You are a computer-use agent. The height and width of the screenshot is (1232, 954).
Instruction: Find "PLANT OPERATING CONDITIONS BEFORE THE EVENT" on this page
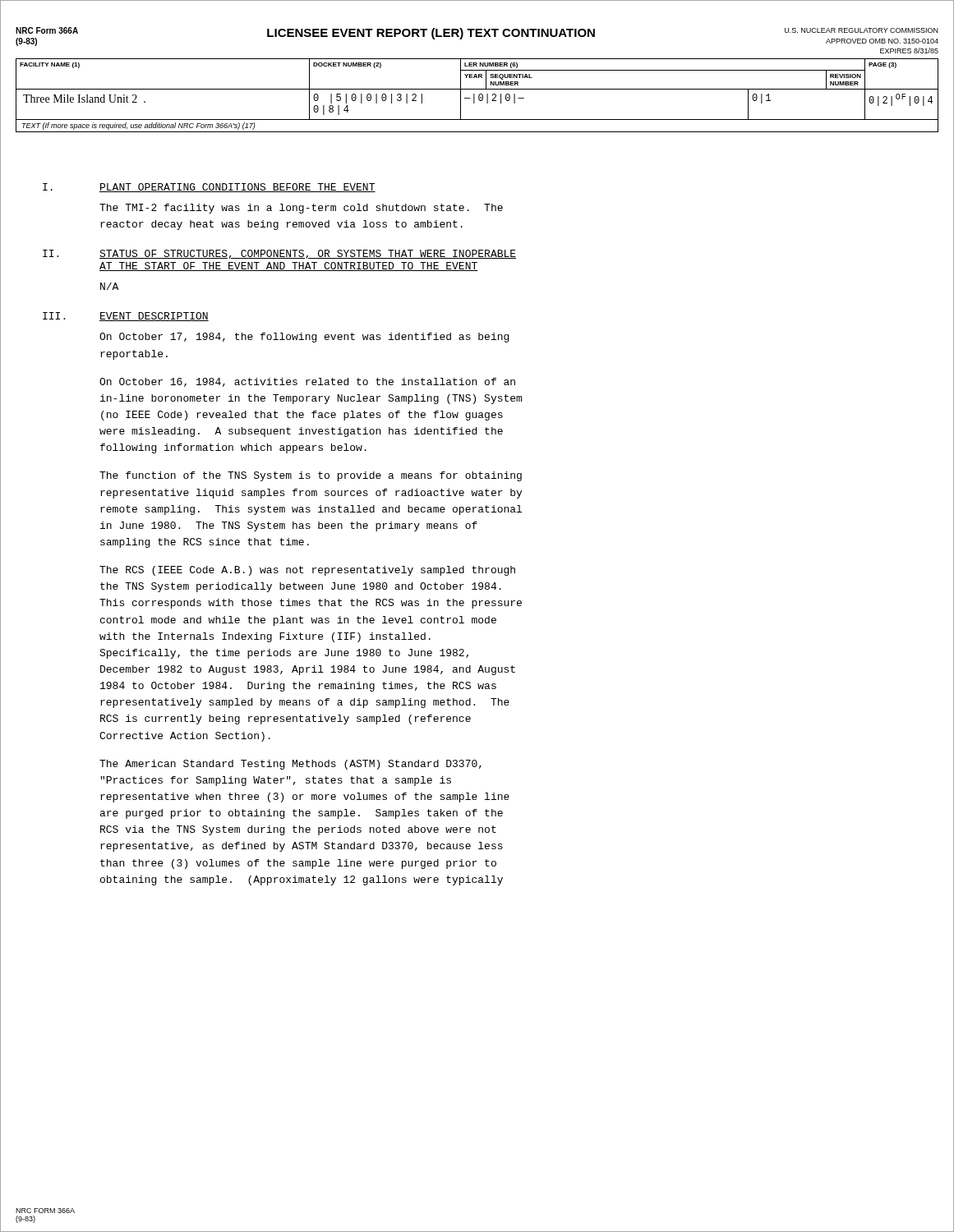click(x=237, y=188)
